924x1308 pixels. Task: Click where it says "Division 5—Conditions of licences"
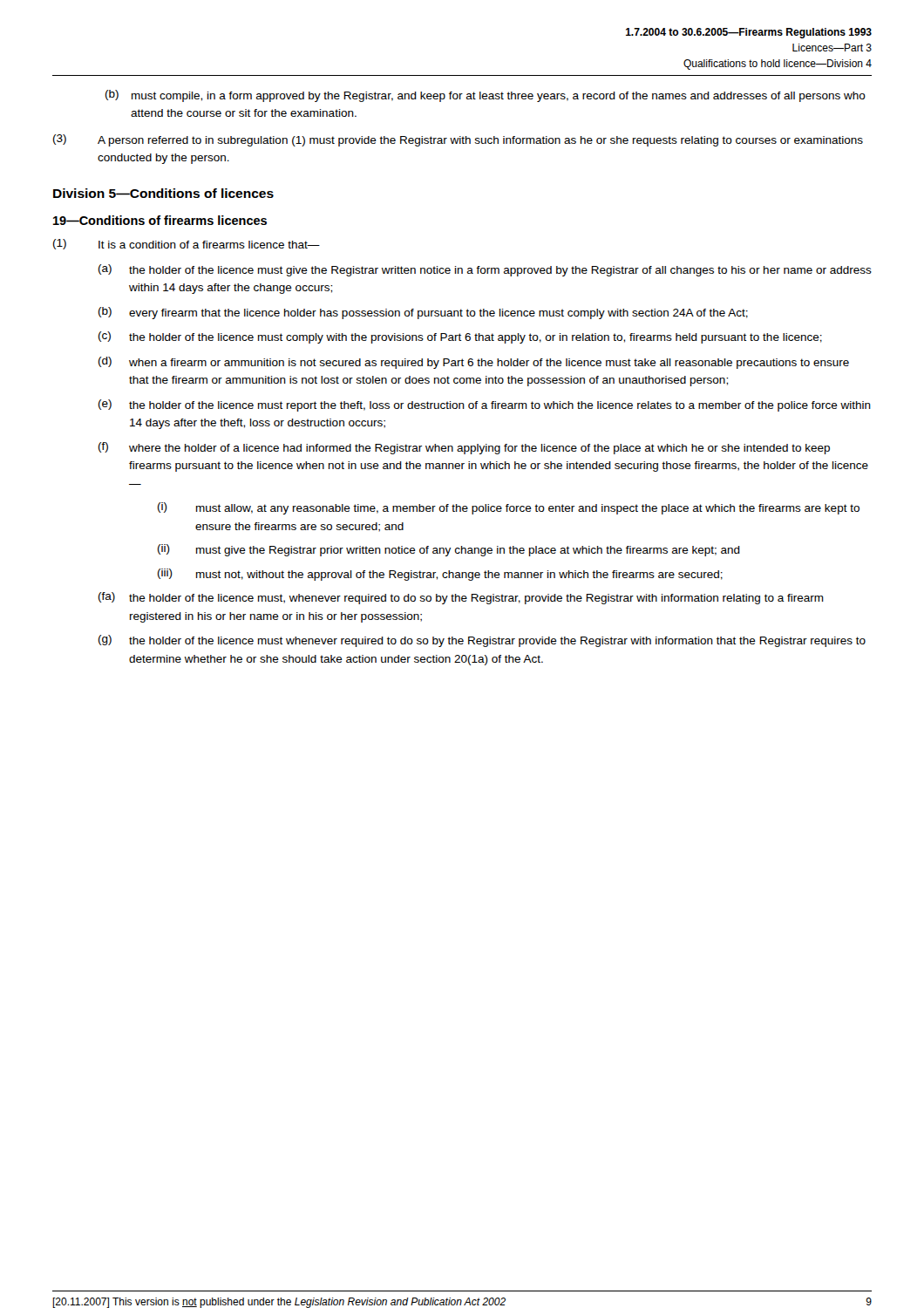[x=163, y=193]
